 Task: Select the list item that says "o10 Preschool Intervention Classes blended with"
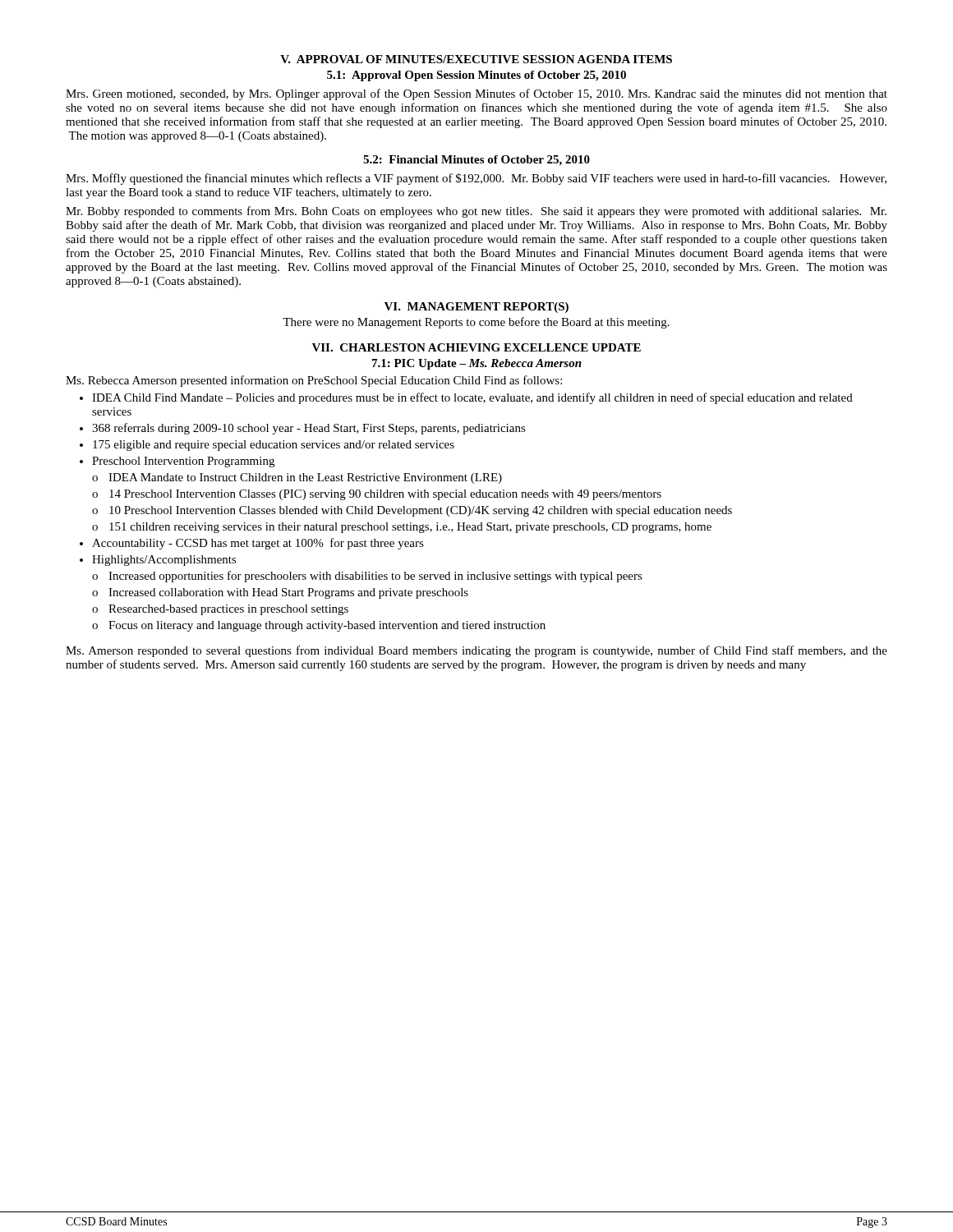point(412,510)
